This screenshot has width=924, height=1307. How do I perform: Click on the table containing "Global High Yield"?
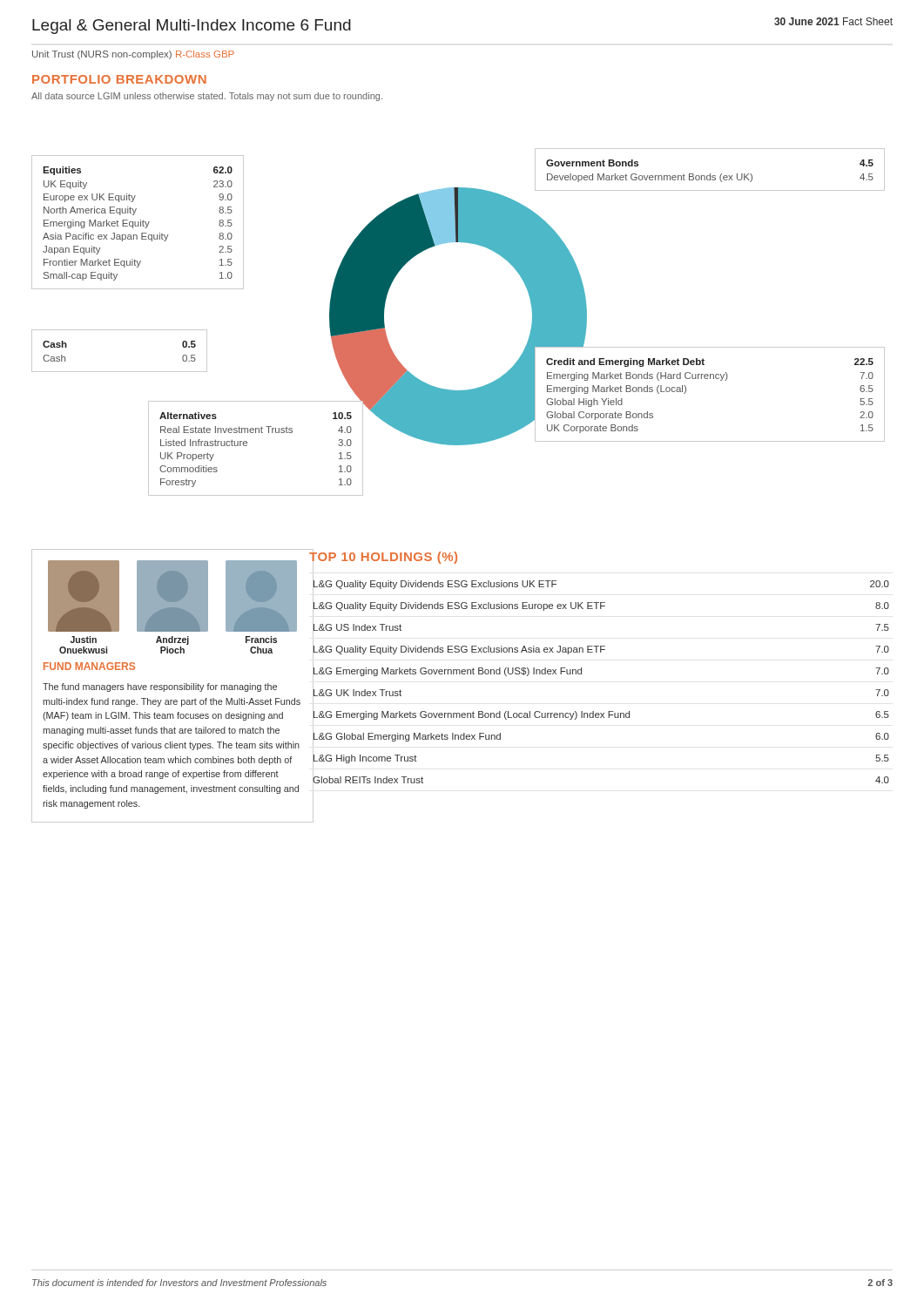click(710, 394)
